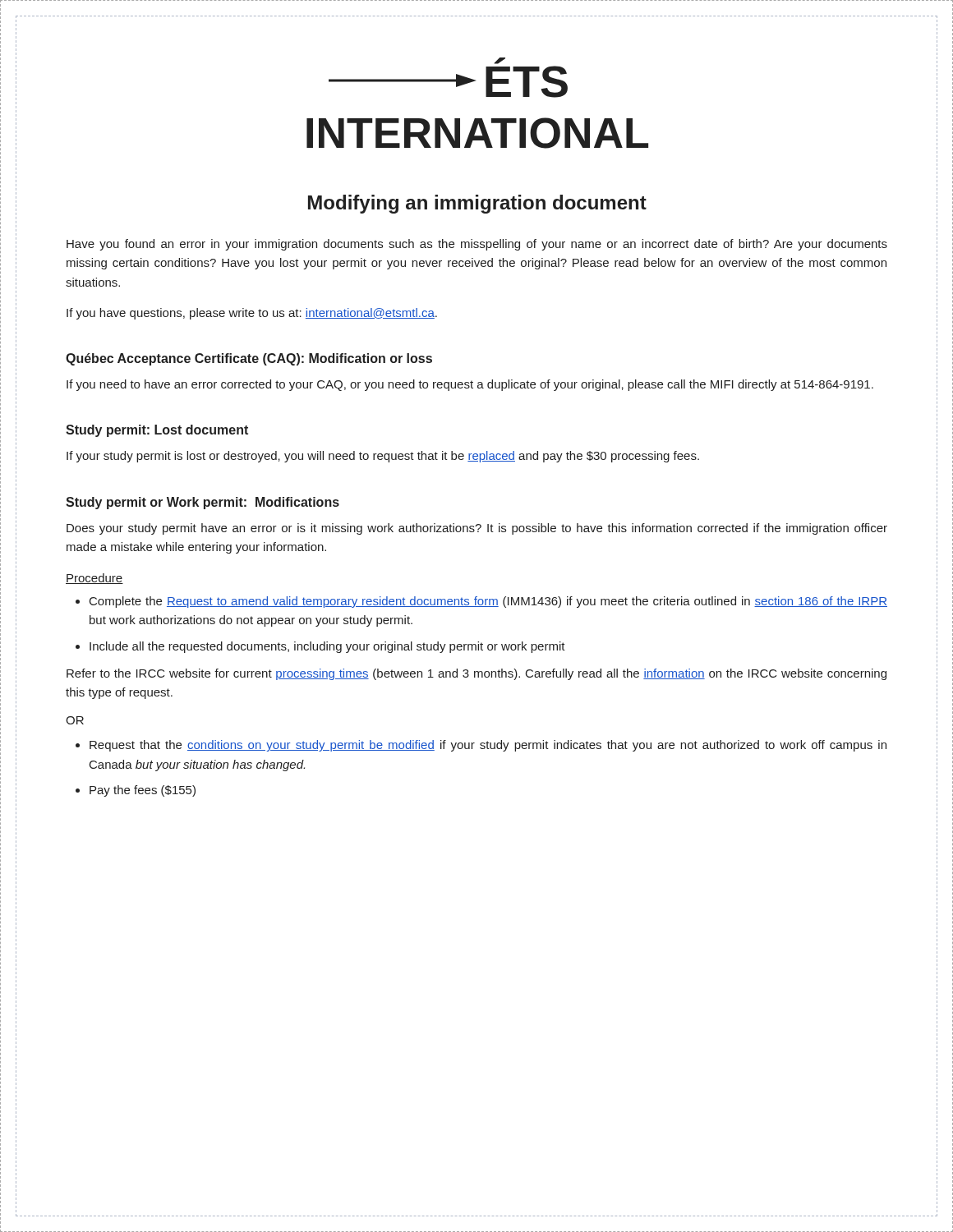
Task: Point to the block beginning "If your study permit is"
Action: pos(383,456)
